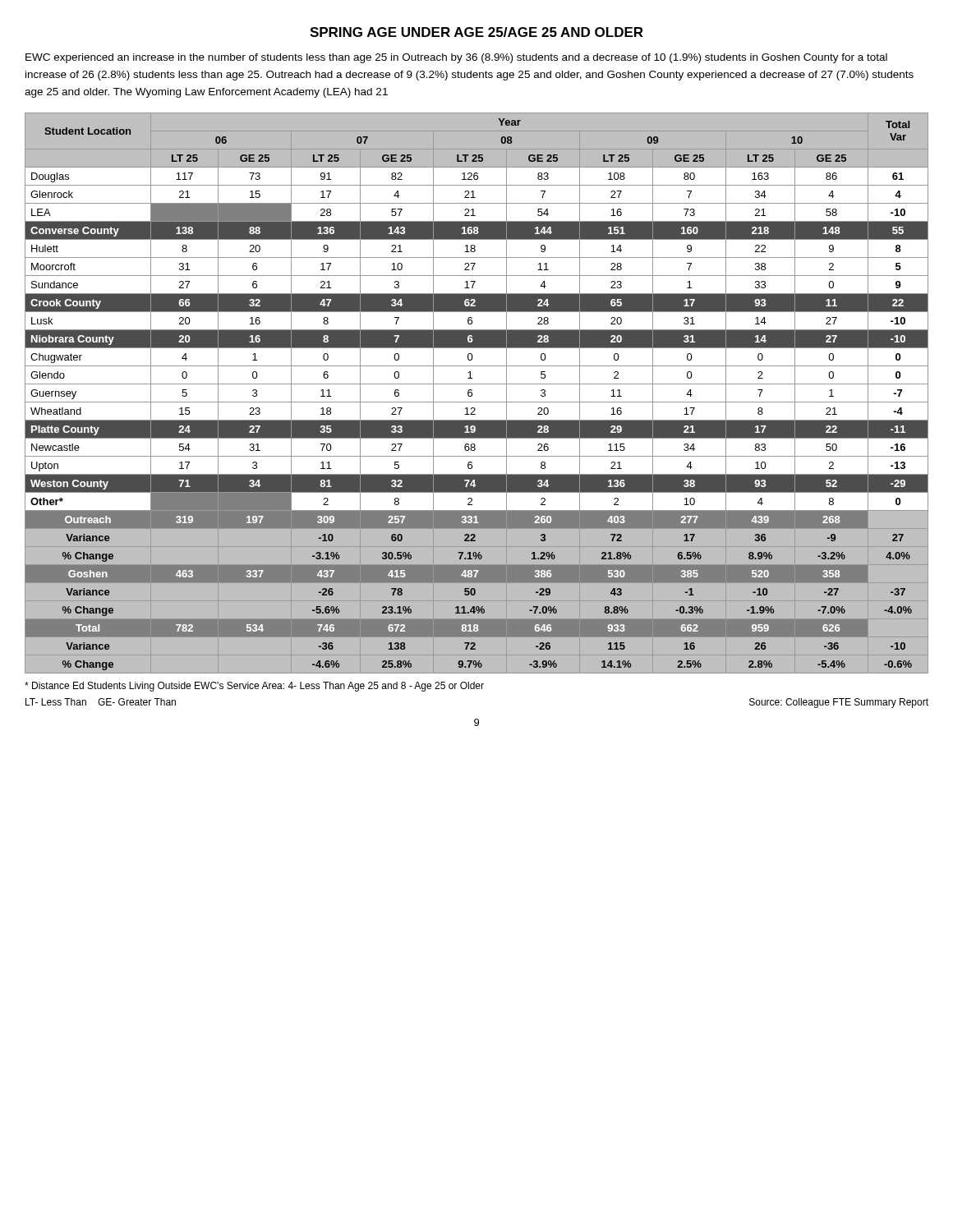Locate the block of text that opens with "EWC experienced an increase in the number"
Viewport: 953px width, 1232px height.
click(x=469, y=74)
